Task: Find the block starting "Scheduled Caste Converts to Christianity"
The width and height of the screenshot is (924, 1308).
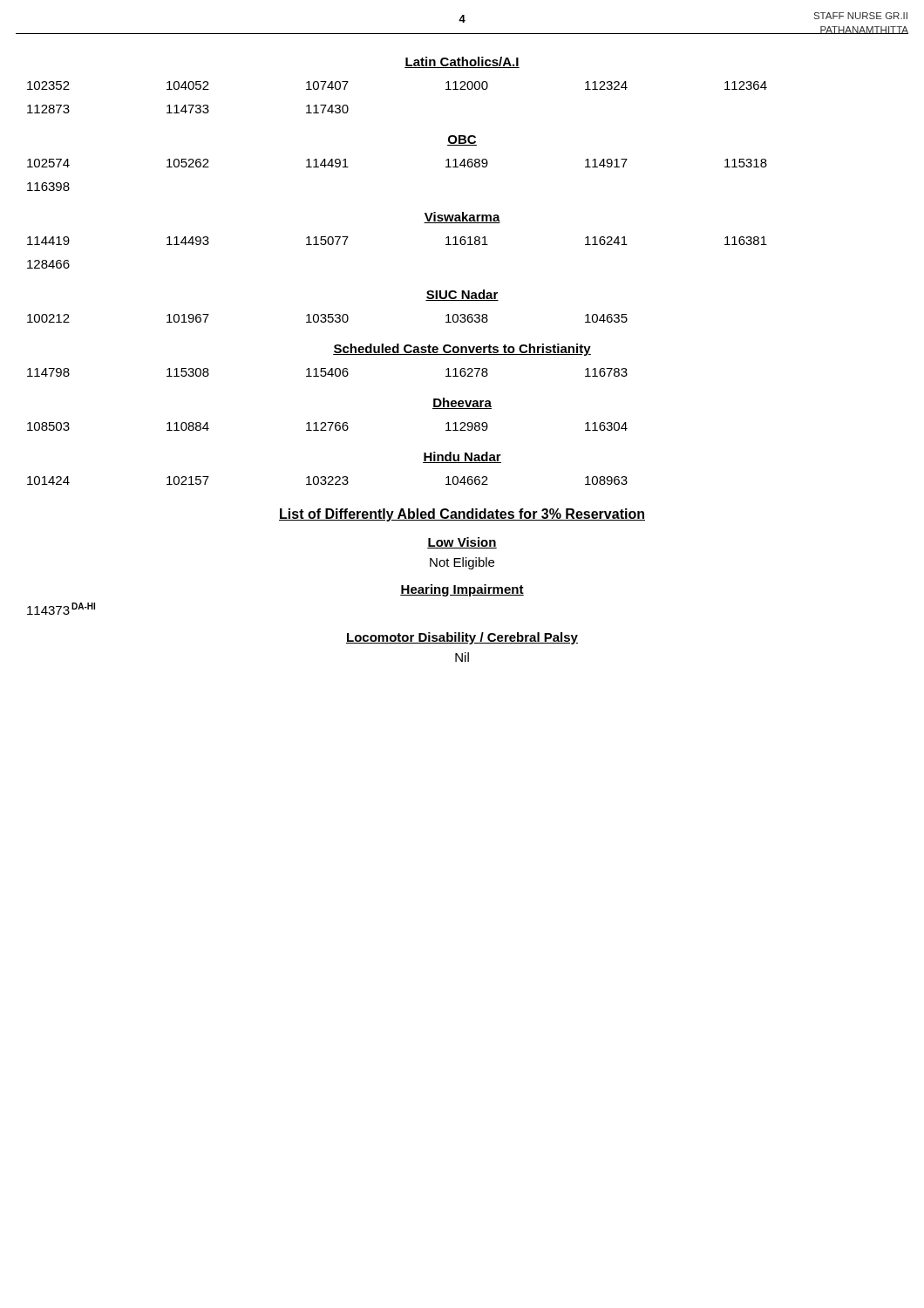Action: tap(462, 348)
